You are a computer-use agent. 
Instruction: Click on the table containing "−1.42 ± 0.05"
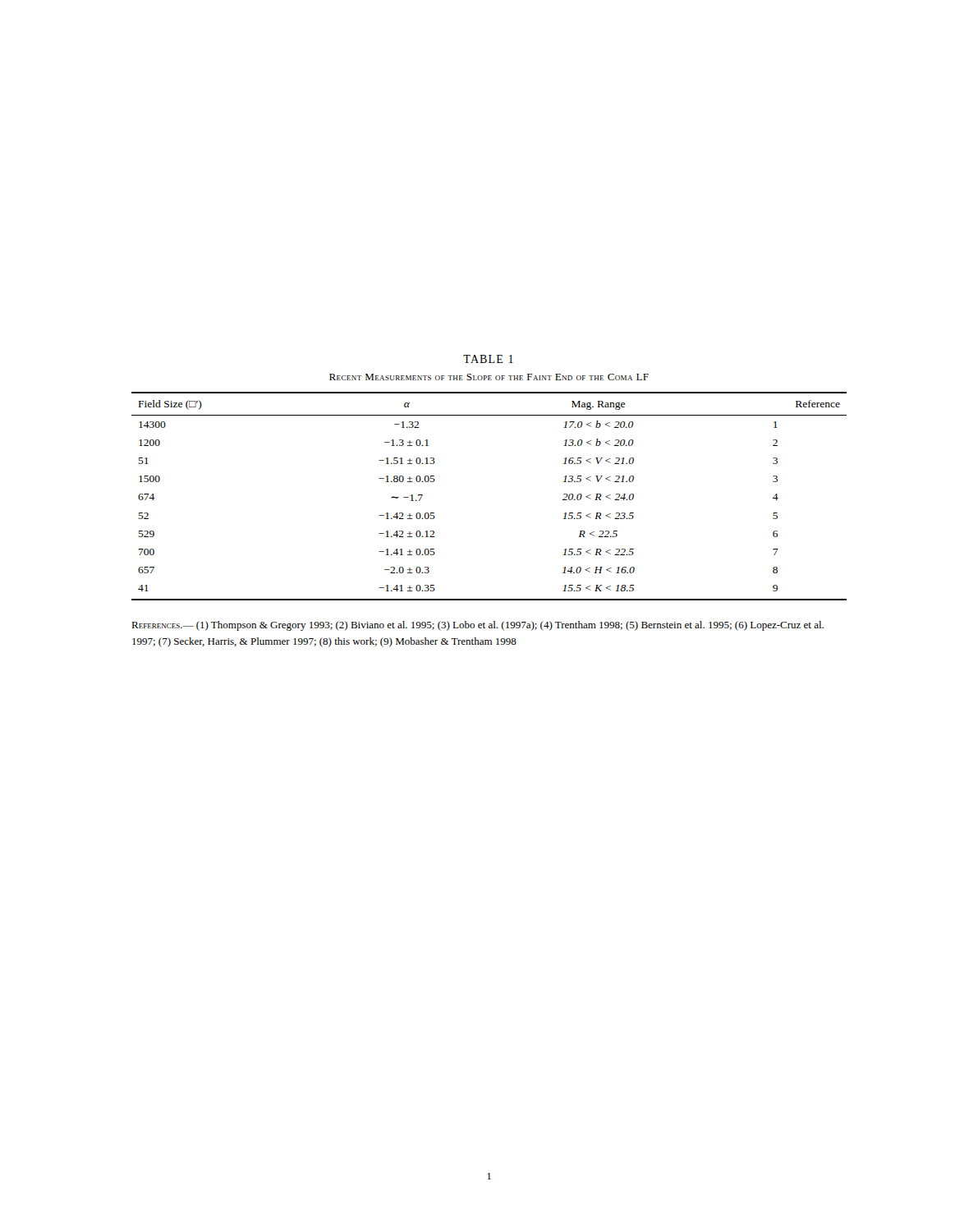click(489, 498)
